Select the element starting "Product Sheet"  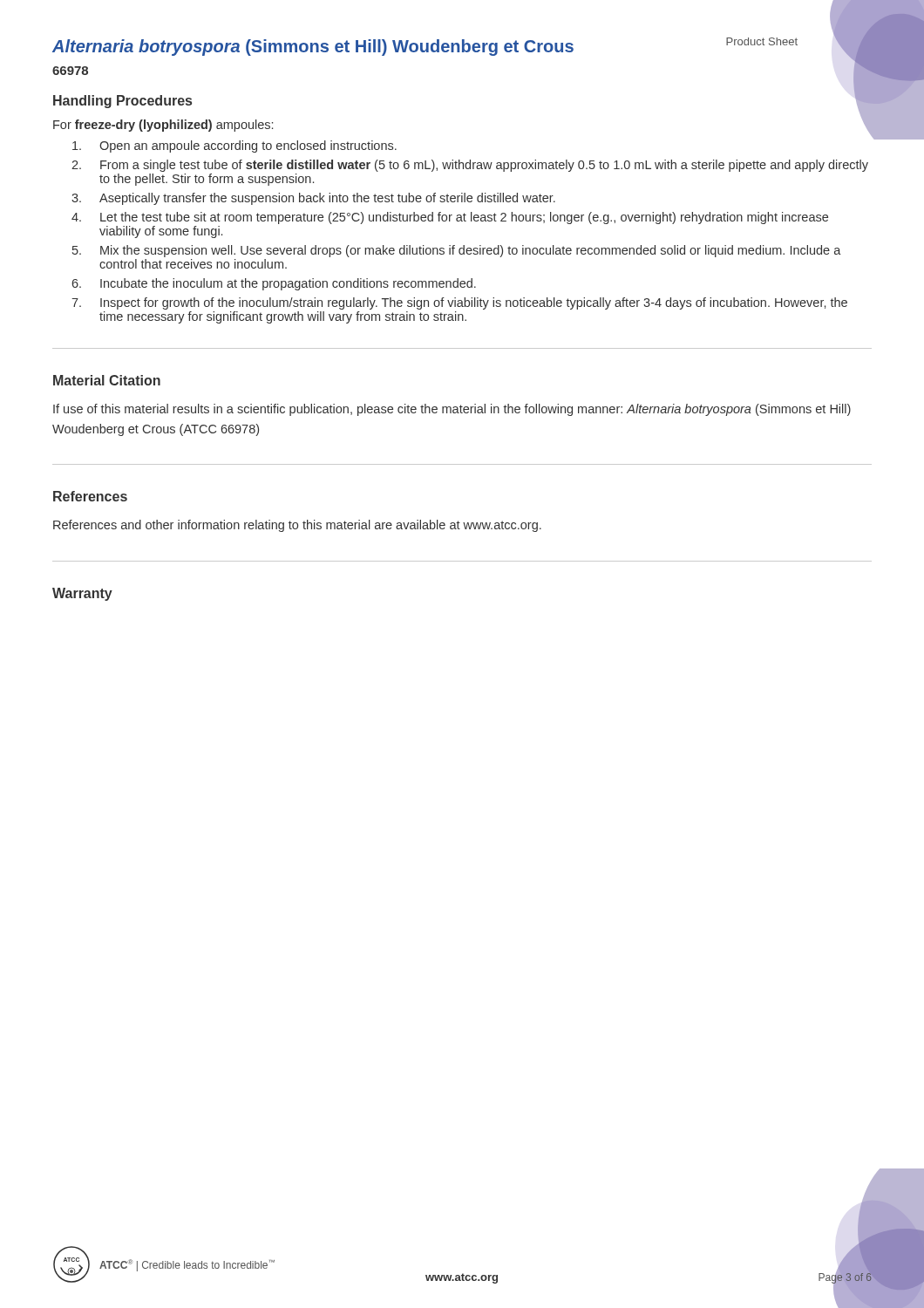pyautogui.click(x=762, y=41)
